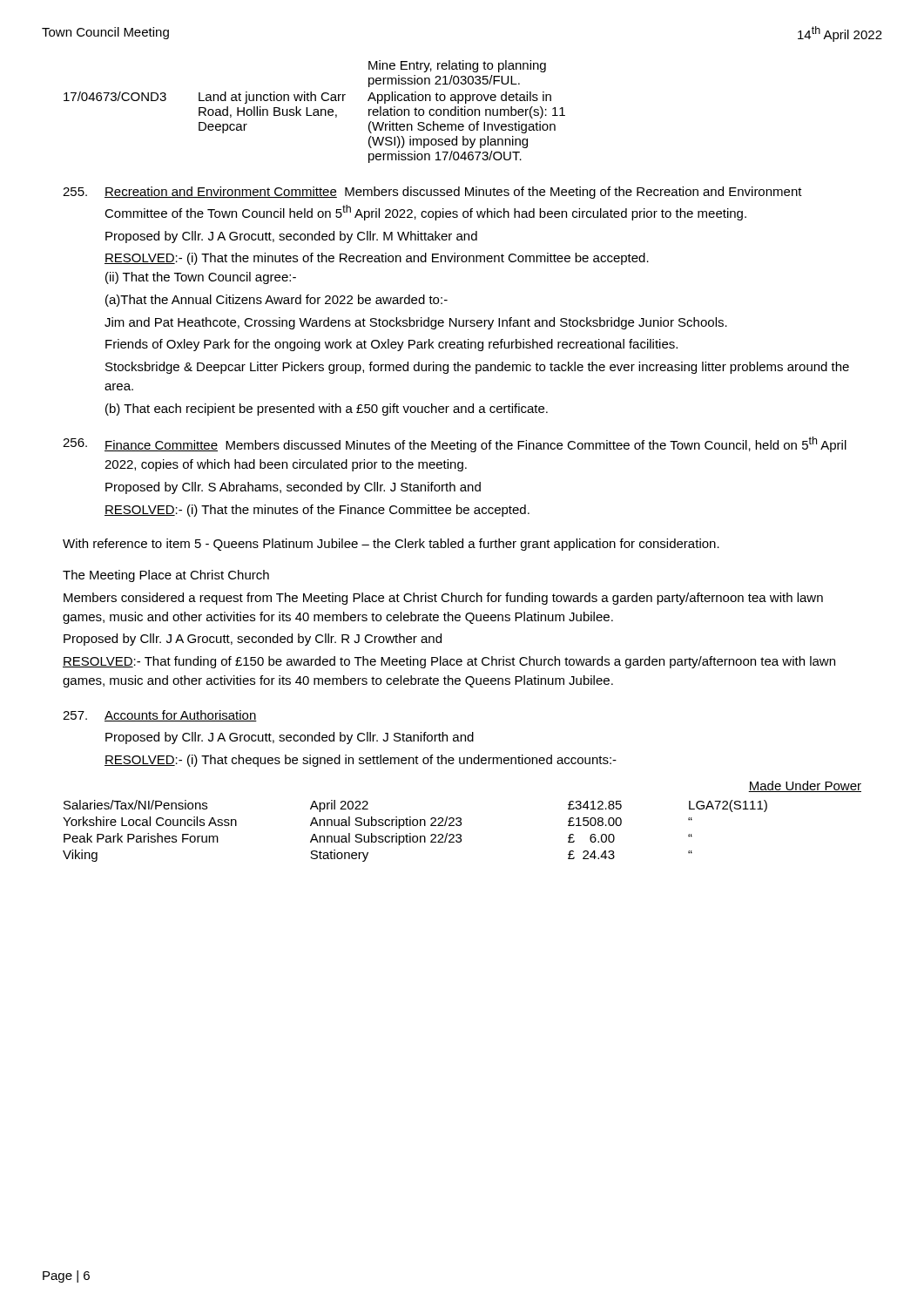Image resolution: width=924 pixels, height=1307 pixels.
Task: Click a table
Action: point(462,820)
